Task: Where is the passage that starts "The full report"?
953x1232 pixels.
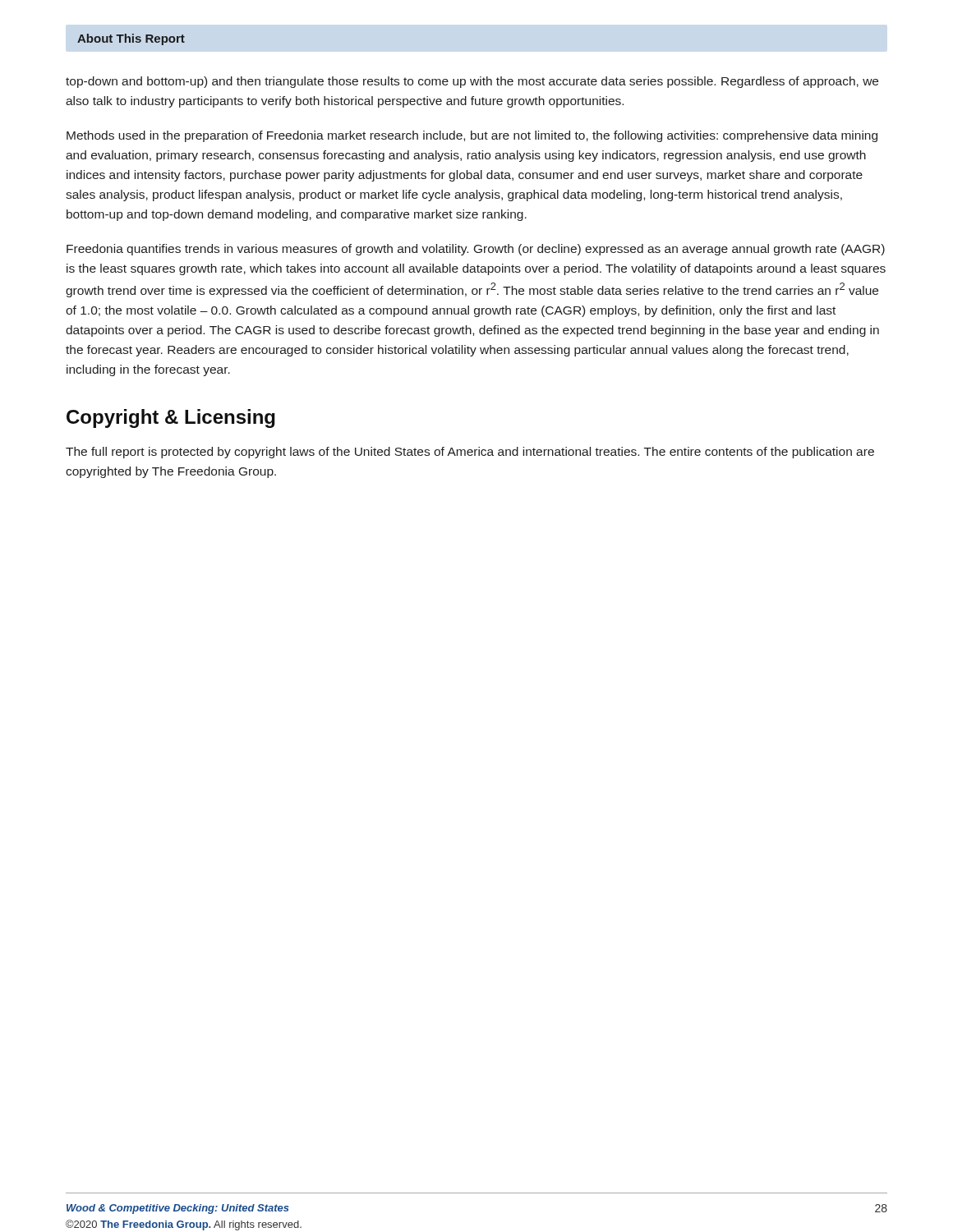Action: pos(476,462)
